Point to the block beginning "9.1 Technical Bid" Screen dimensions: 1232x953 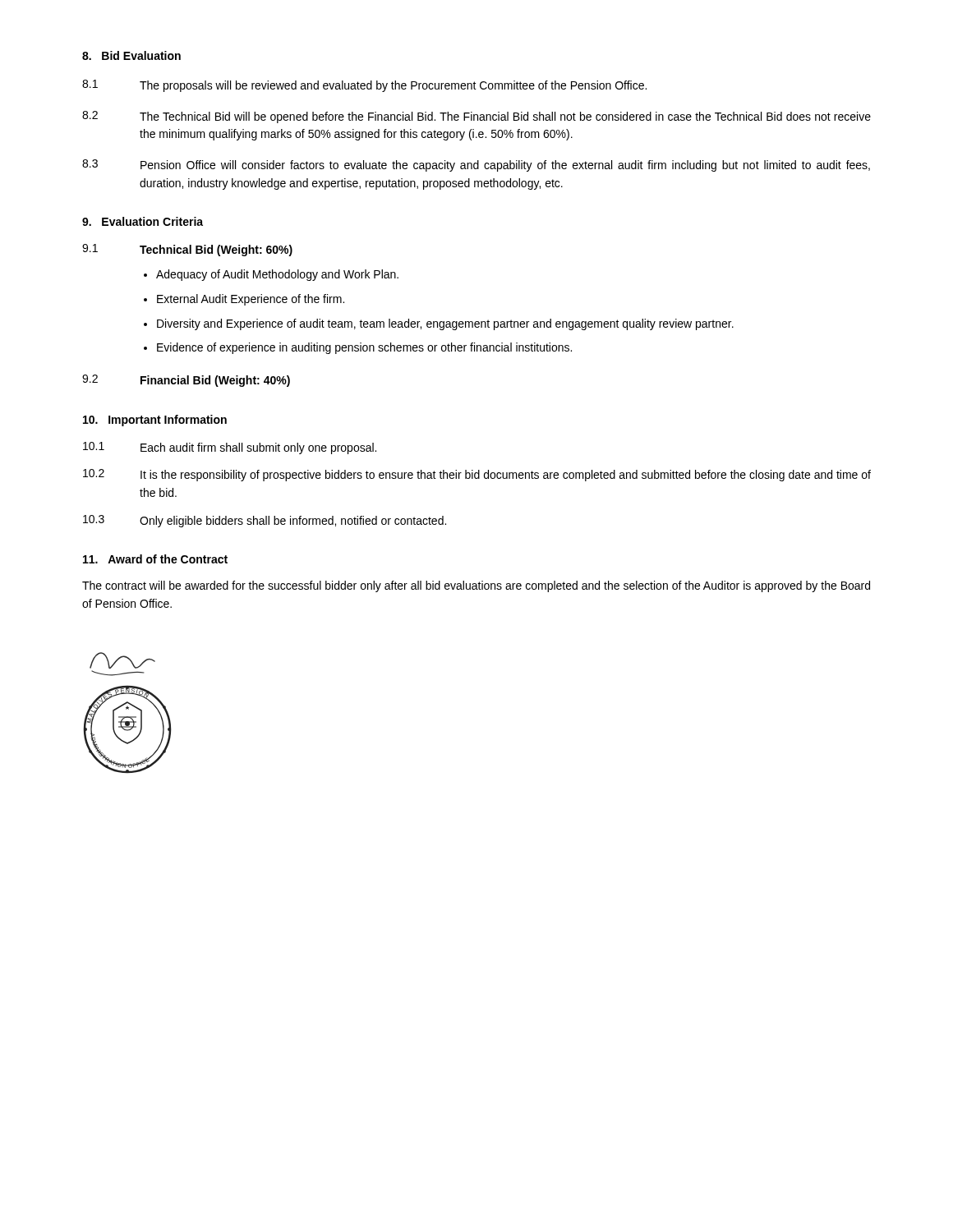(187, 250)
